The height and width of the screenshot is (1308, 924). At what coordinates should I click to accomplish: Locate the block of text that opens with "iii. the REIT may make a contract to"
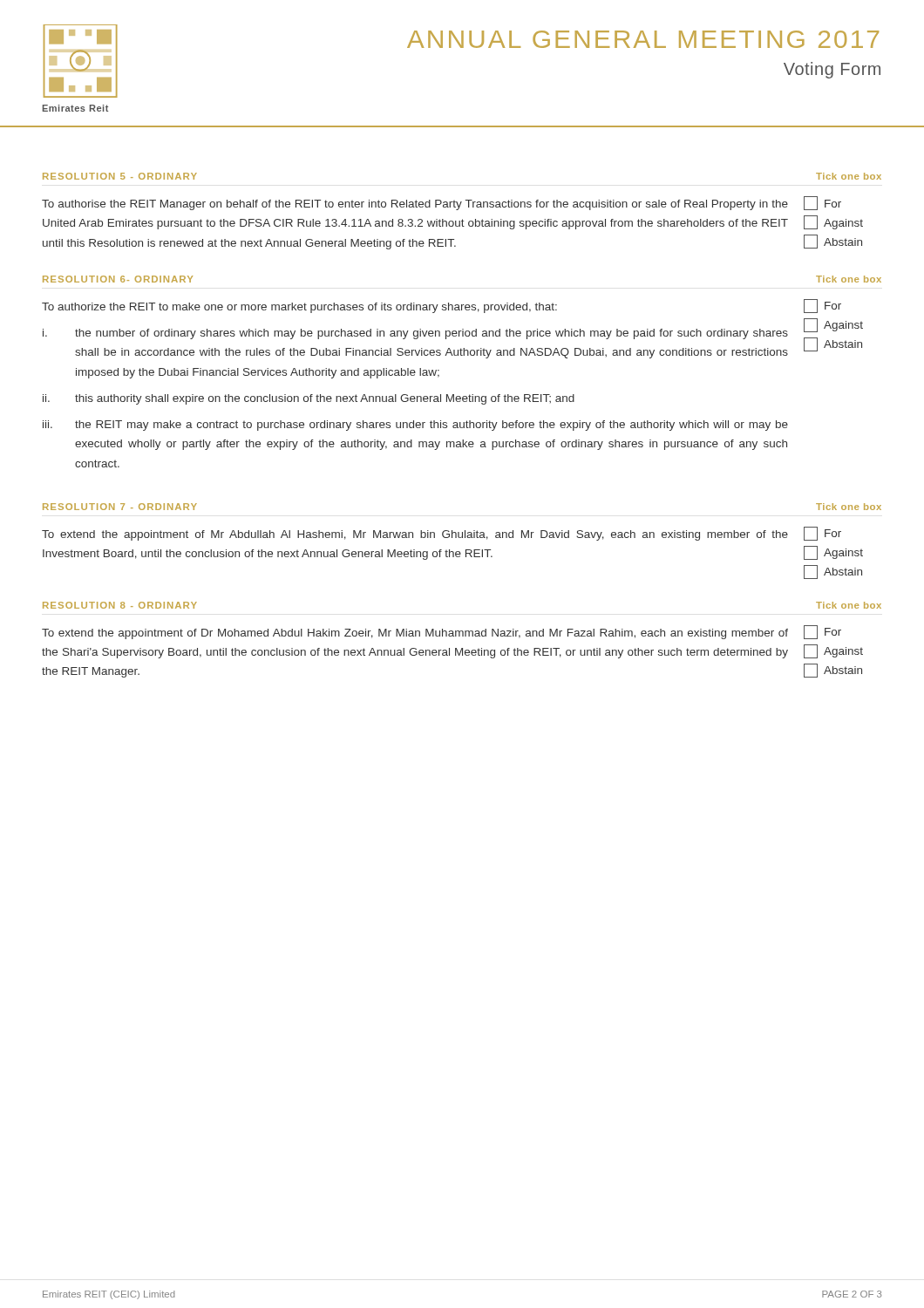[x=415, y=444]
